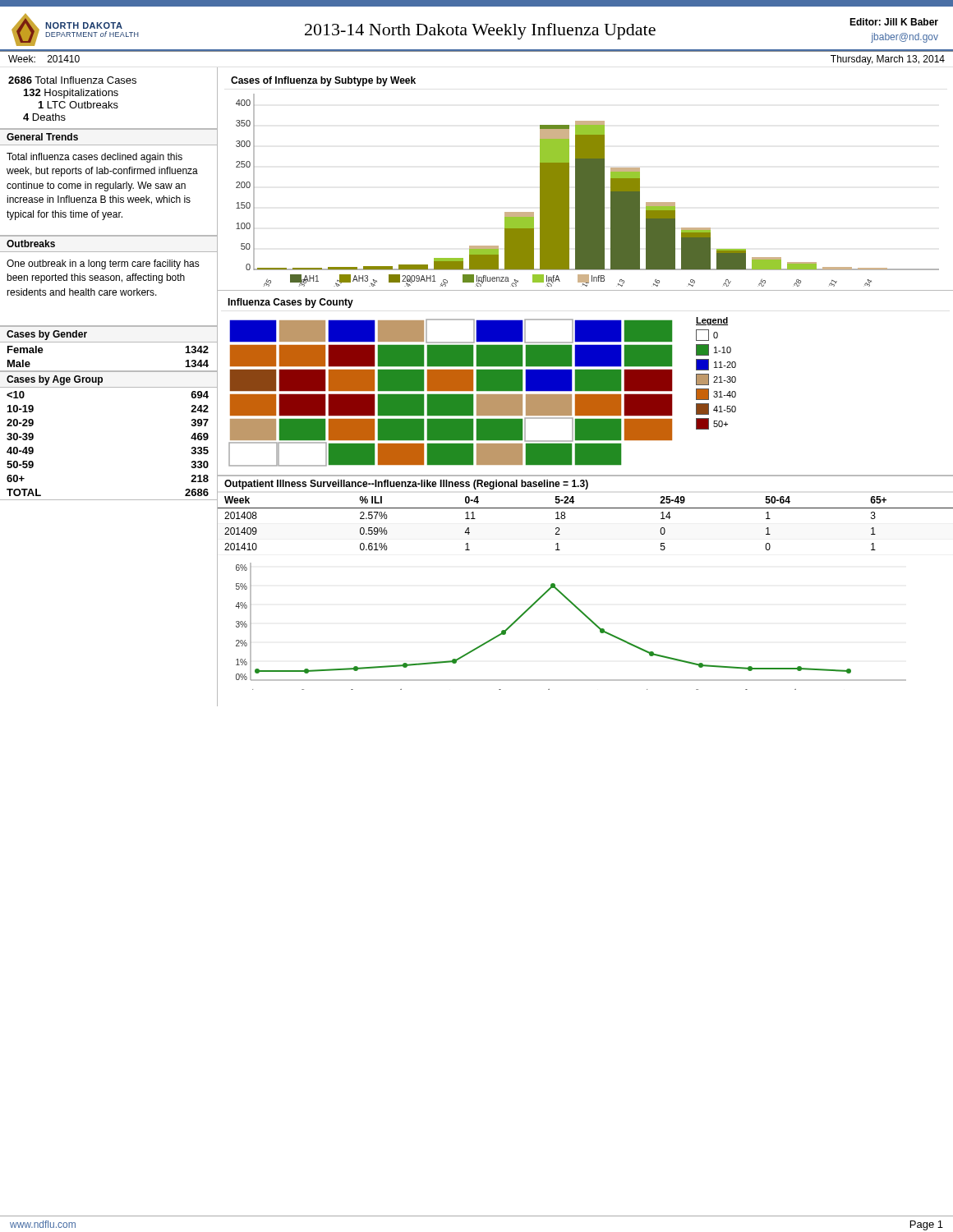The height and width of the screenshot is (1232, 953).
Task: Locate the block of text that opens with "One outbreak in a long"
Action: (103, 278)
